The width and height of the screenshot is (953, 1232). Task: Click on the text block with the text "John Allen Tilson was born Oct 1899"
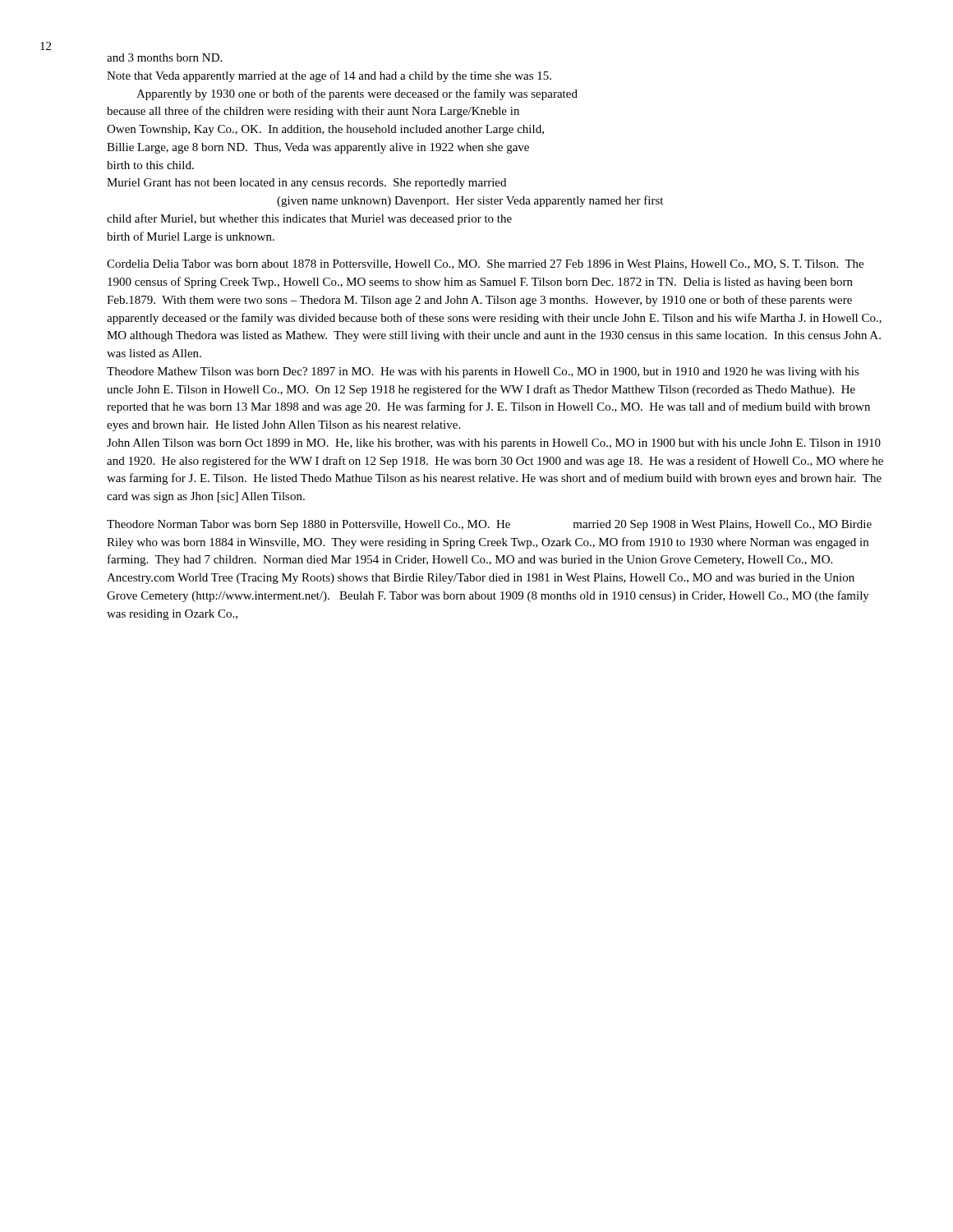(495, 469)
